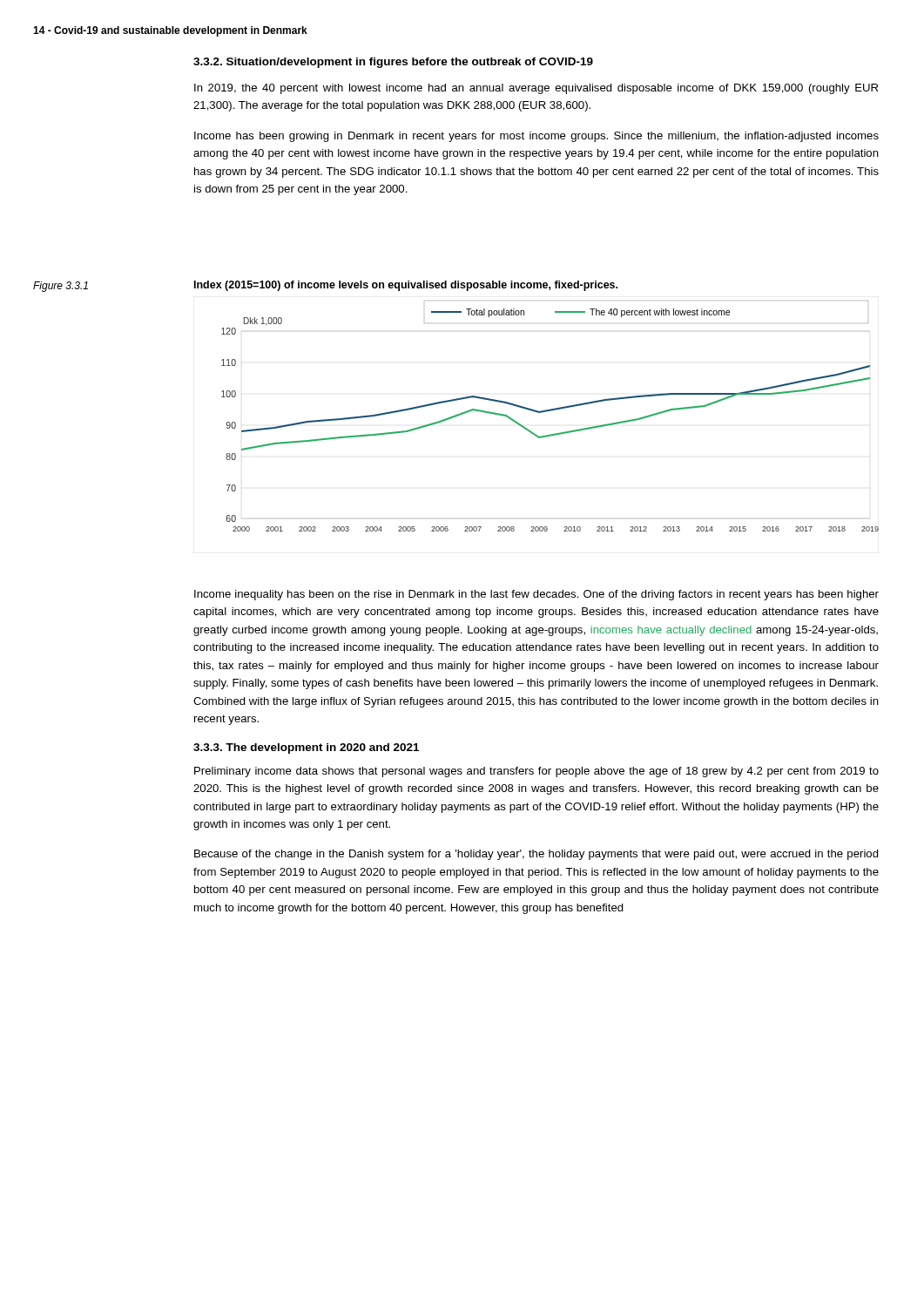Locate the text starting "3.3.3. The development in 2020 and"
Viewport: 924px width, 1307px height.
pyautogui.click(x=306, y=747)
